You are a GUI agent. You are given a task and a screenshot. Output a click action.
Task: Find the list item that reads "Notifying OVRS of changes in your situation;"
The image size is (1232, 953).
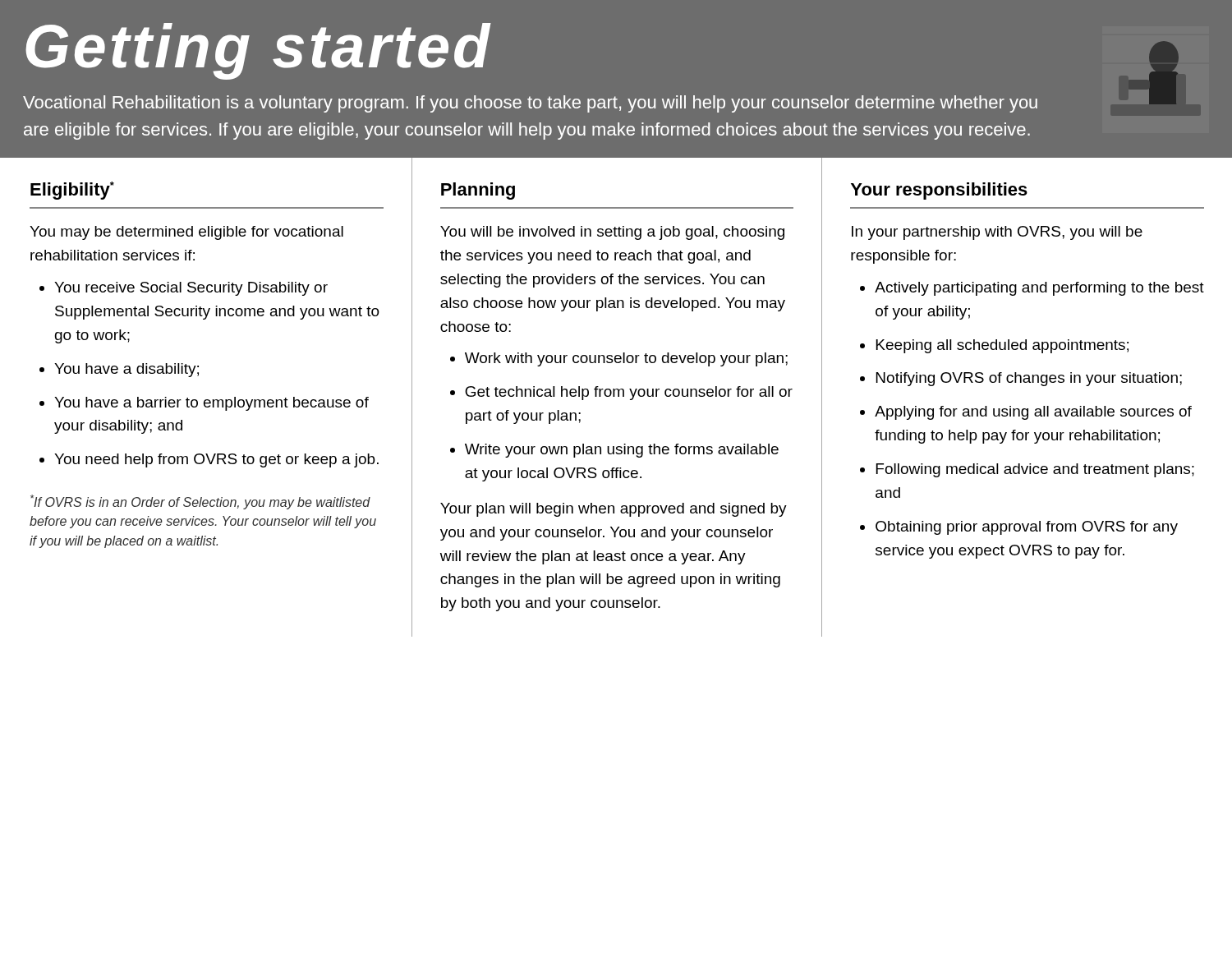[1029, 378]
